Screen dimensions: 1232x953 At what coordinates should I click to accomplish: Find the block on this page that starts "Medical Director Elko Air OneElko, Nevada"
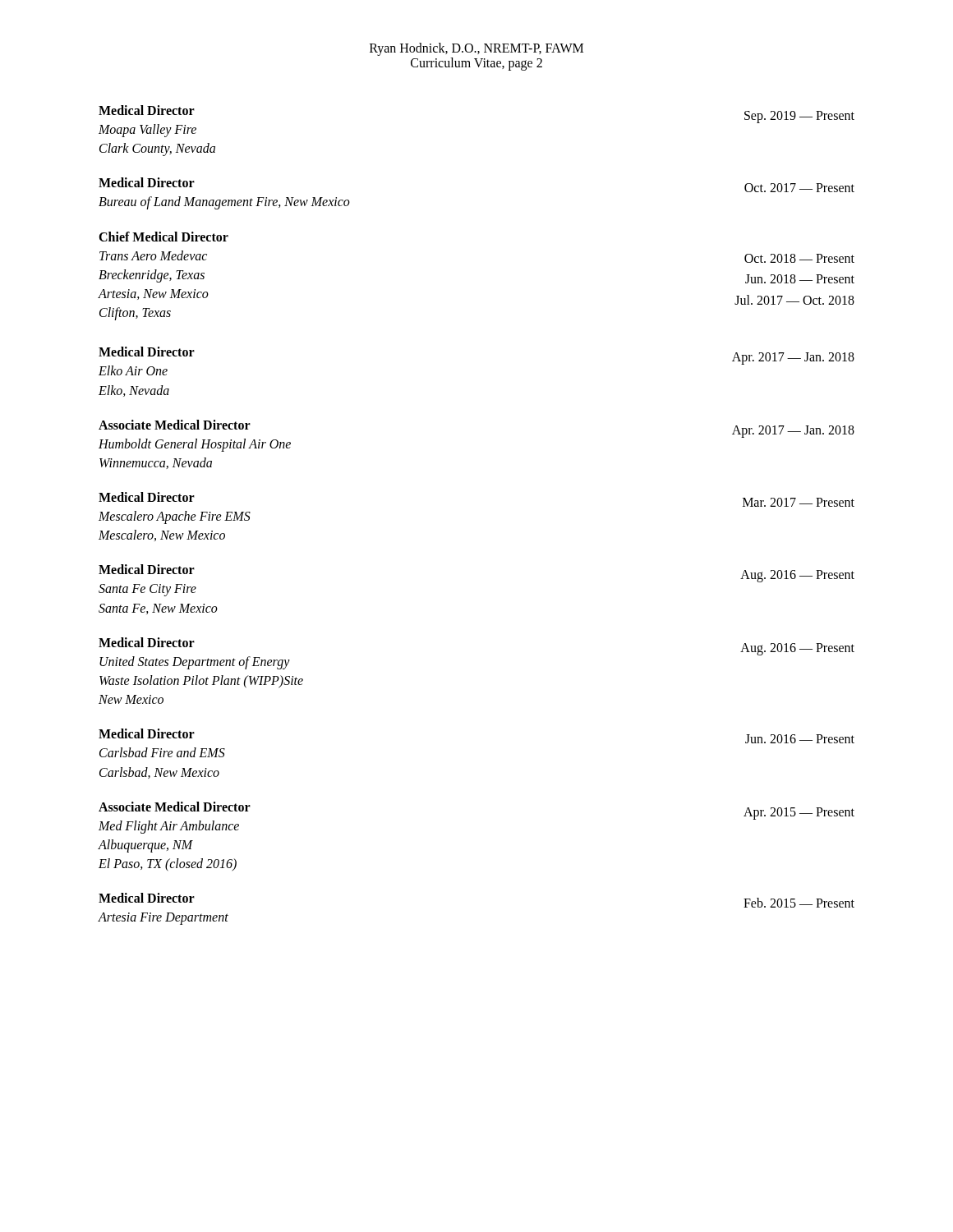click(164, 356)
